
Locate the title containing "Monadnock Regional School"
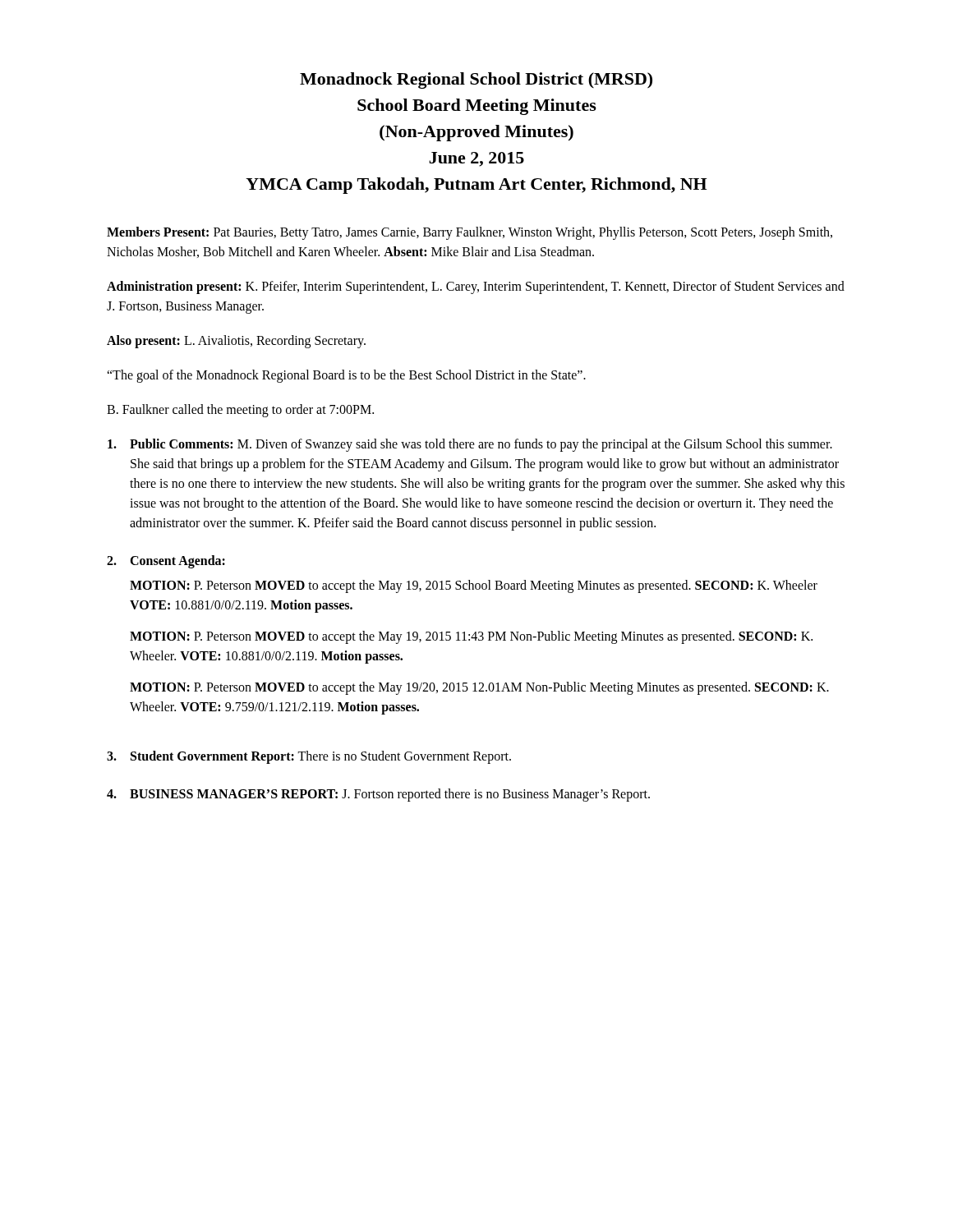point(476,131)
